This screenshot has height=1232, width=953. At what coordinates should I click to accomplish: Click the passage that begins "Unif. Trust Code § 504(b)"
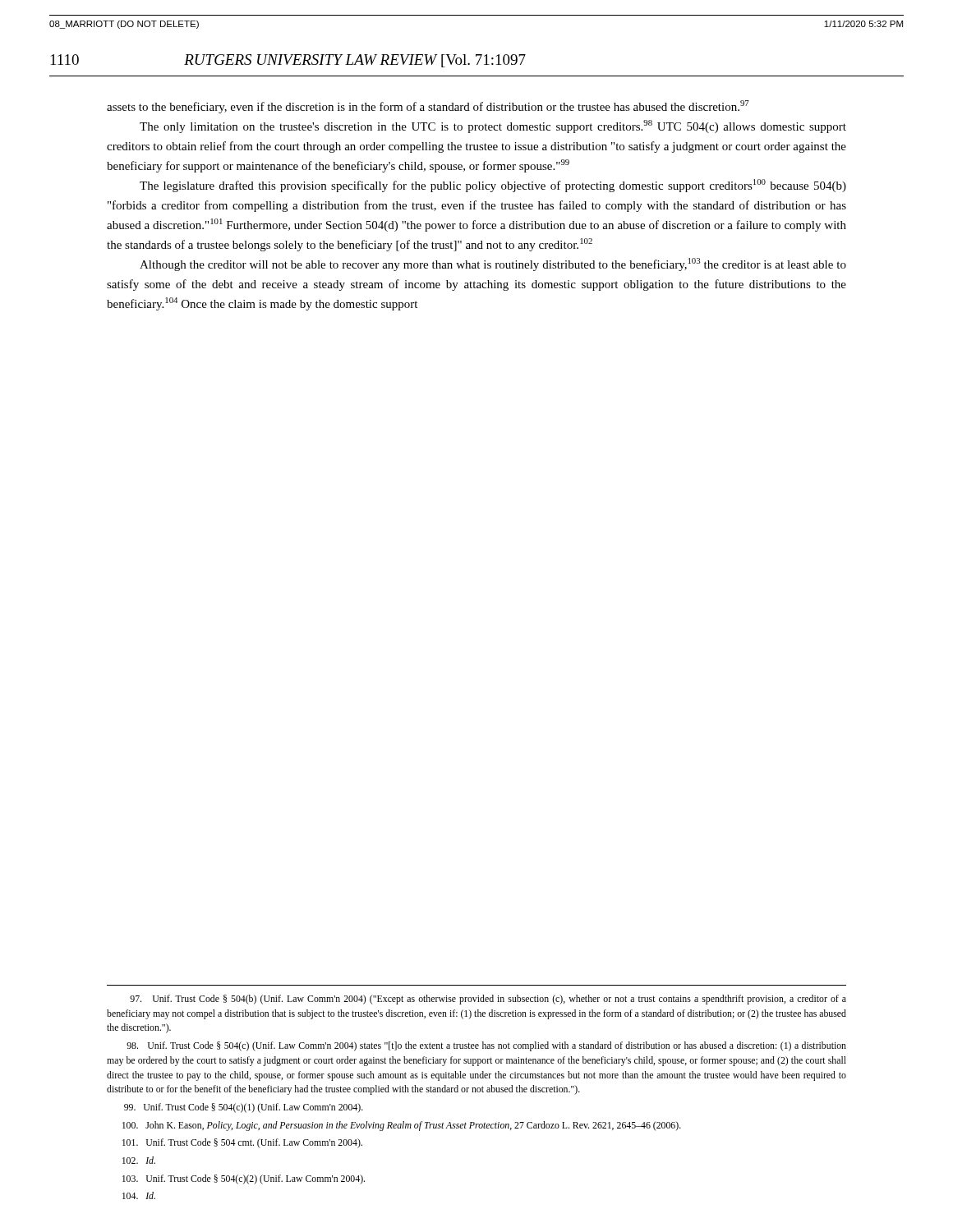pos(476,1098)
